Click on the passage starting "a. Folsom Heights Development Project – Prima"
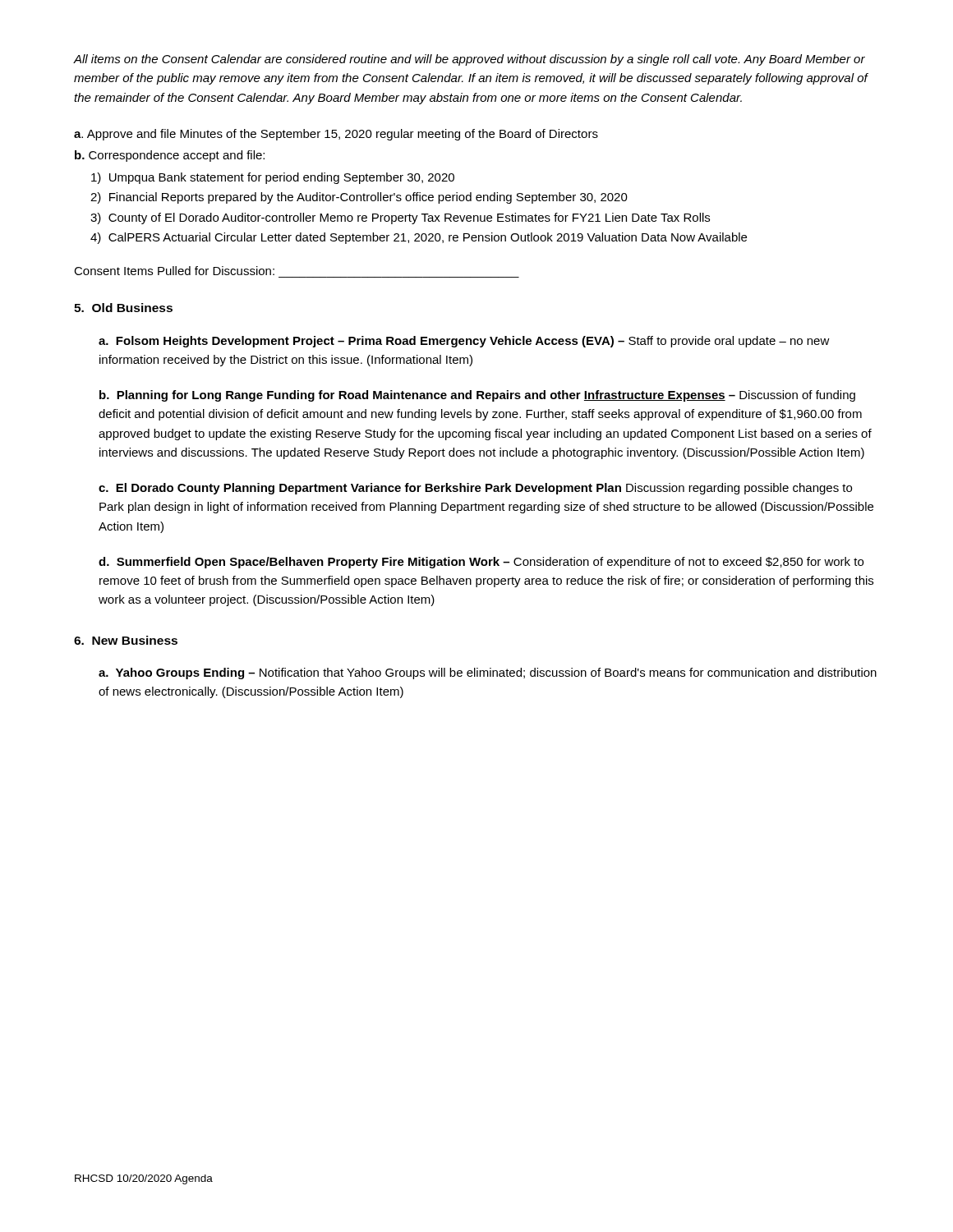Viewport: 953px width, 1232px height. click(x=464, y=350)
